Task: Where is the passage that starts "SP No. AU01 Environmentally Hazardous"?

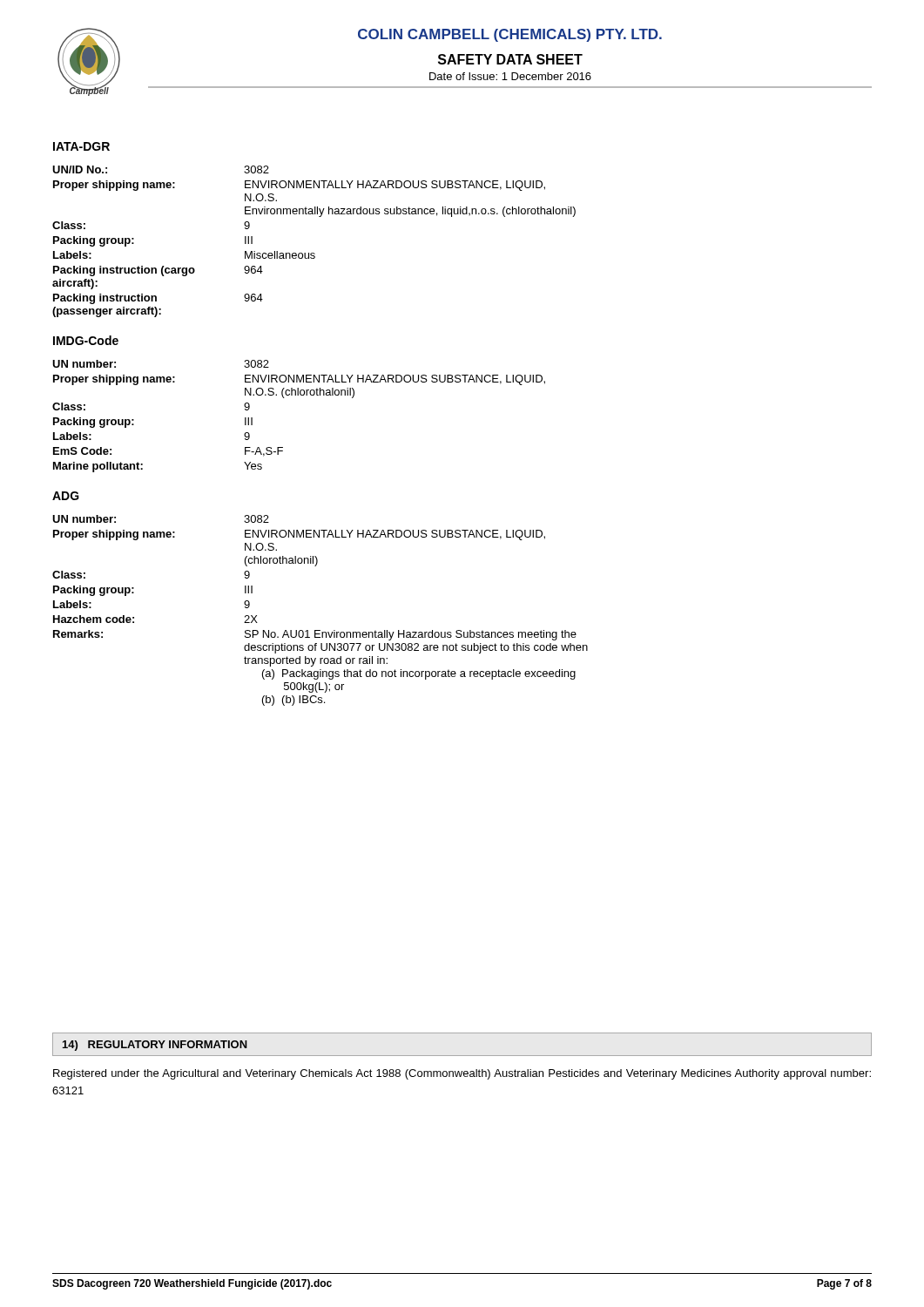Action: (558, 667)
